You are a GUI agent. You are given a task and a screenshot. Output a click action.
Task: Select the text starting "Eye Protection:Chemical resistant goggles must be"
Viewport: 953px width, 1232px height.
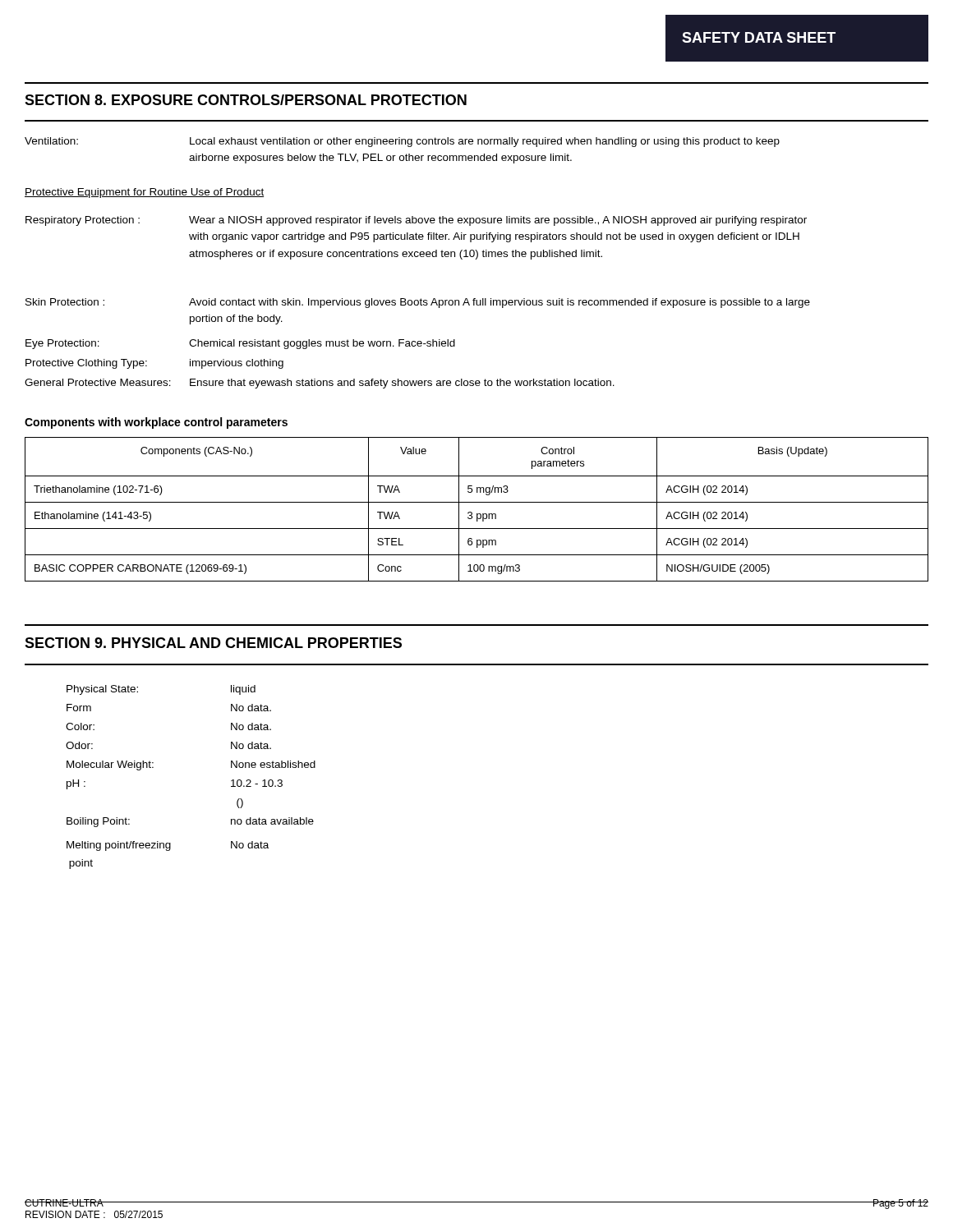tap(419, 343)
